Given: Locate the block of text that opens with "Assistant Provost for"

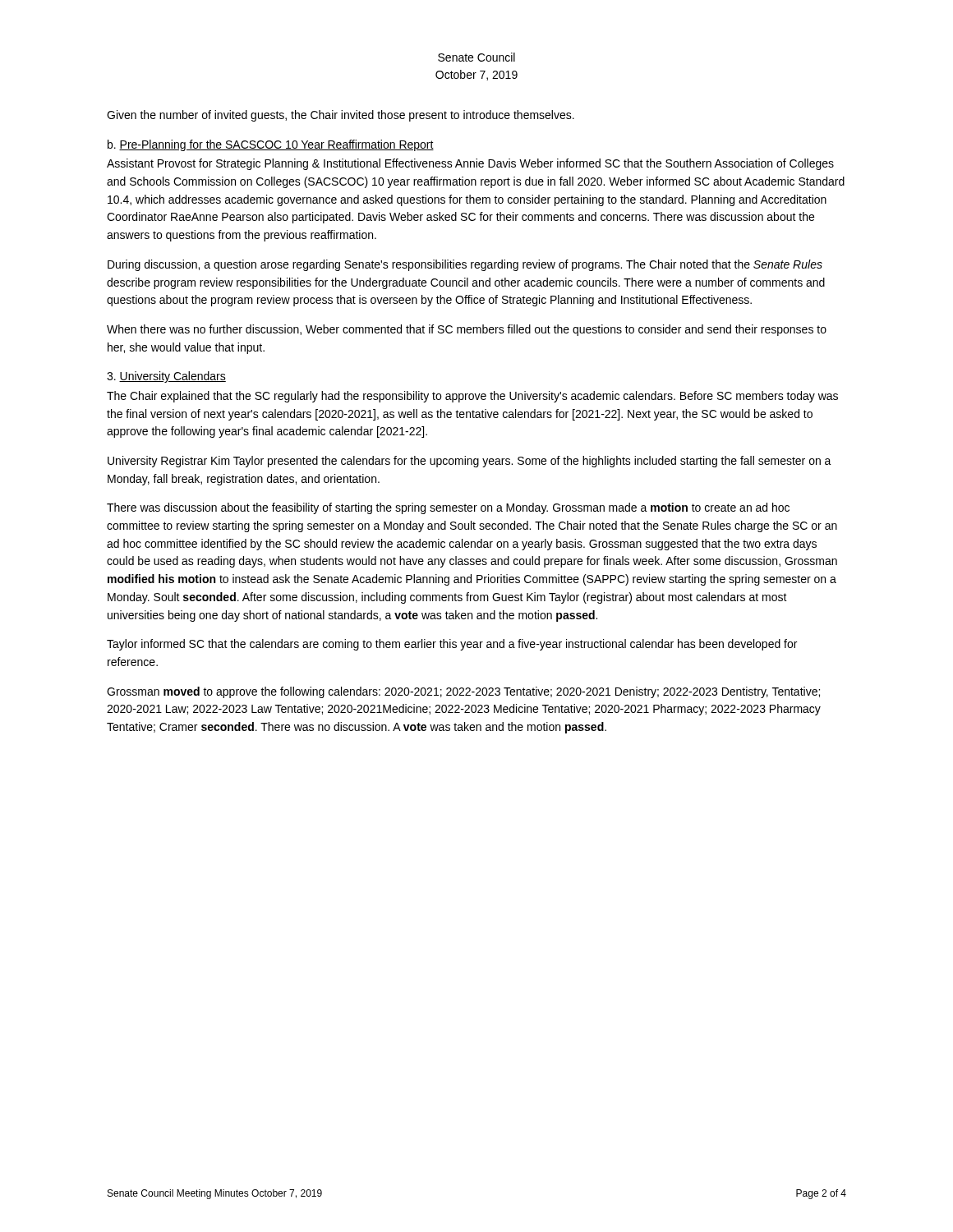Looking at the screenshot, I should tap(476, 199).
